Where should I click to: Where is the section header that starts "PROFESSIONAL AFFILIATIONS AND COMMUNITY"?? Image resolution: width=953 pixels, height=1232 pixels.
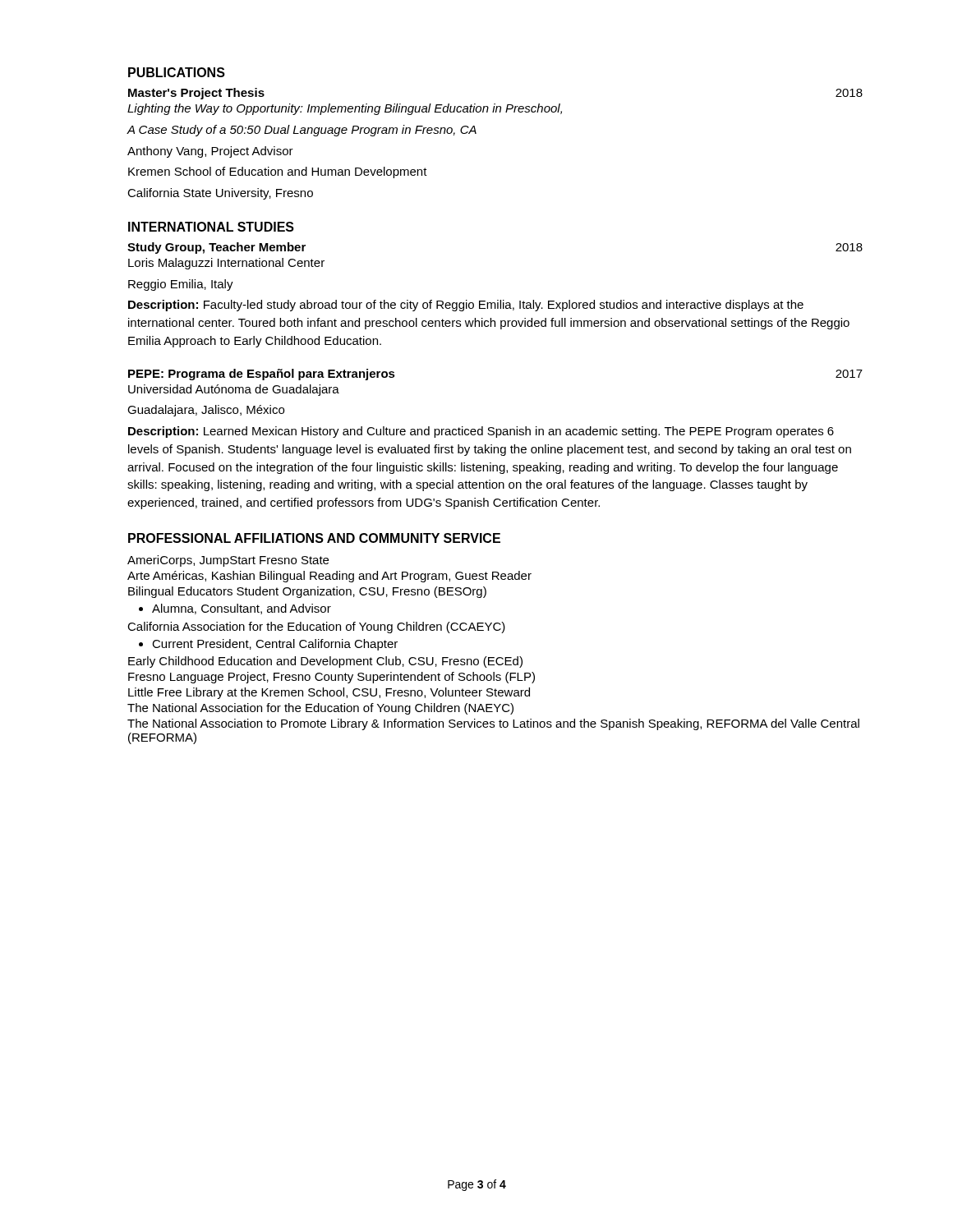314,538
